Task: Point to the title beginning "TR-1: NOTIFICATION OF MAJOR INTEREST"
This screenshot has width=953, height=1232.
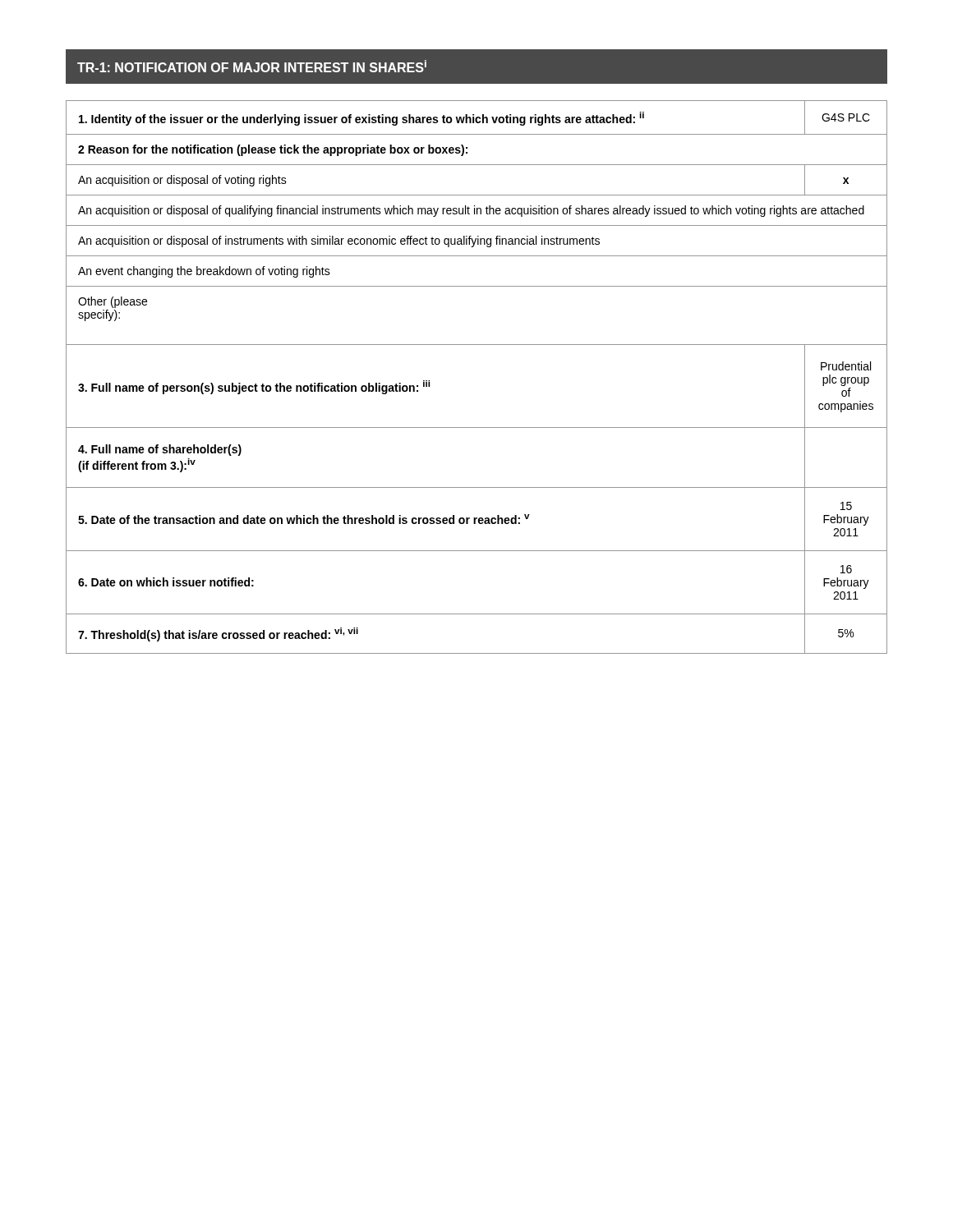Action: 252,66
